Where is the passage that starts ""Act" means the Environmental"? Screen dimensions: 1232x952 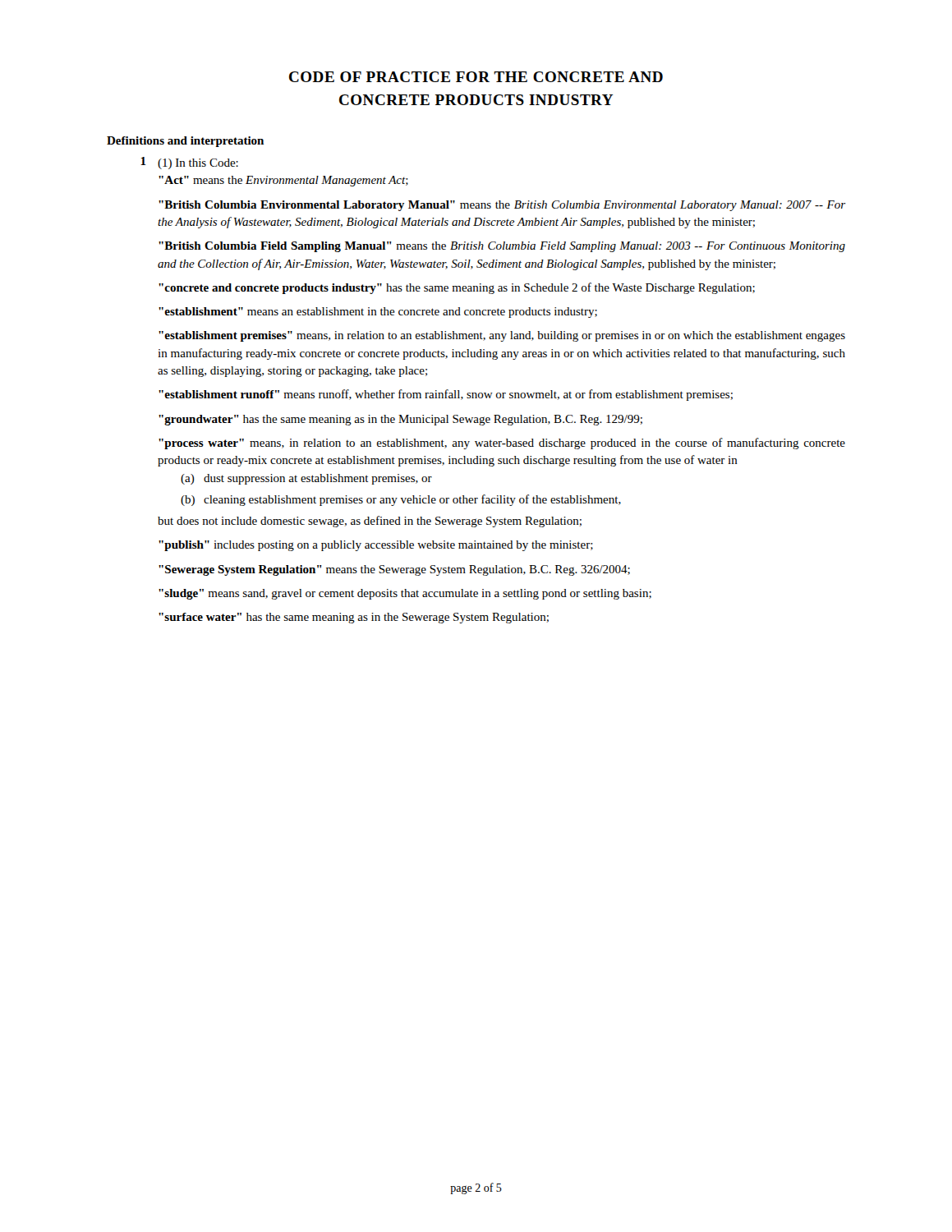[x=283, y=180]
